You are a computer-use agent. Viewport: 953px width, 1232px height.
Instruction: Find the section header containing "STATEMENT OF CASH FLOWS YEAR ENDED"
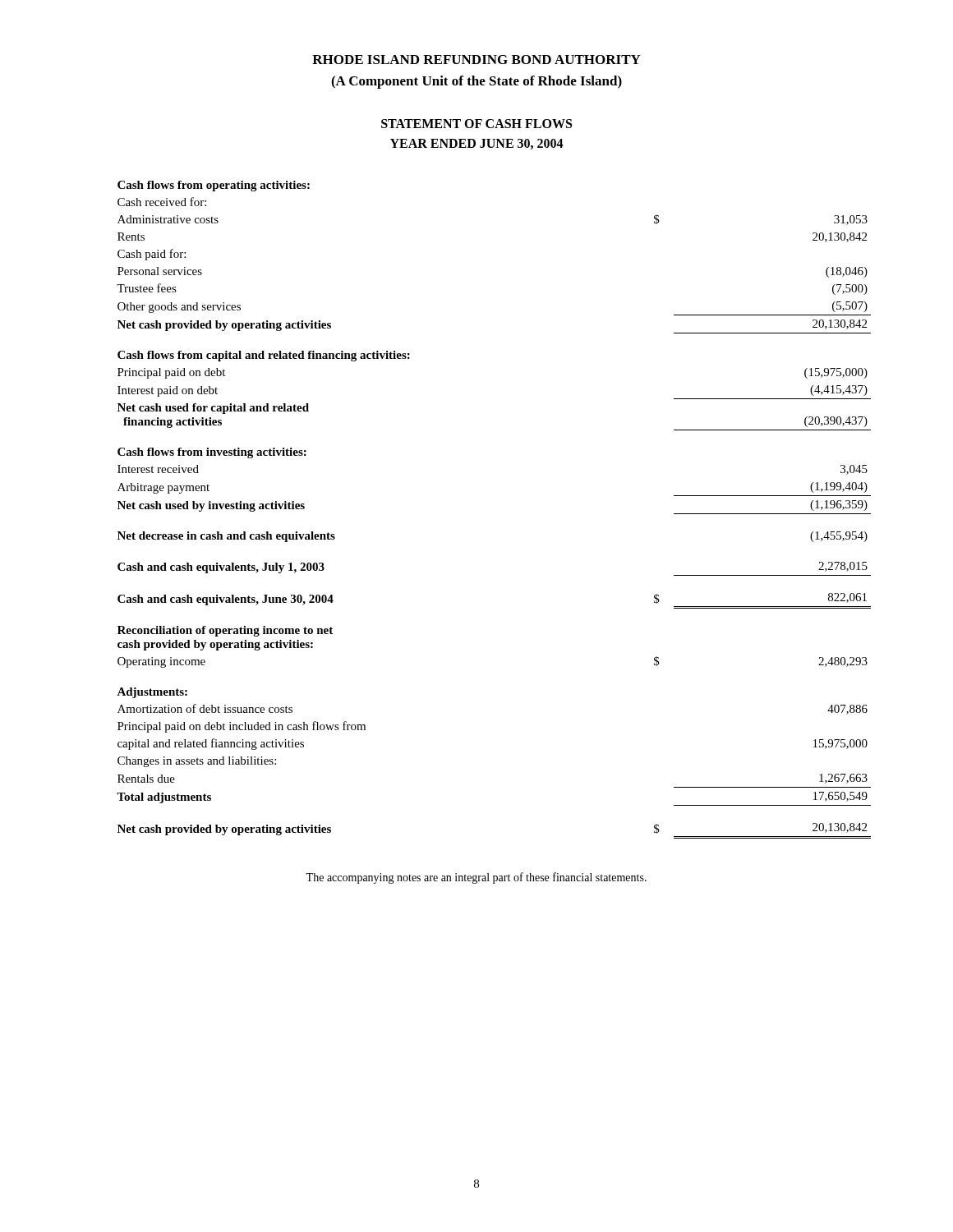pyautogui.click(x=476, y=133)
